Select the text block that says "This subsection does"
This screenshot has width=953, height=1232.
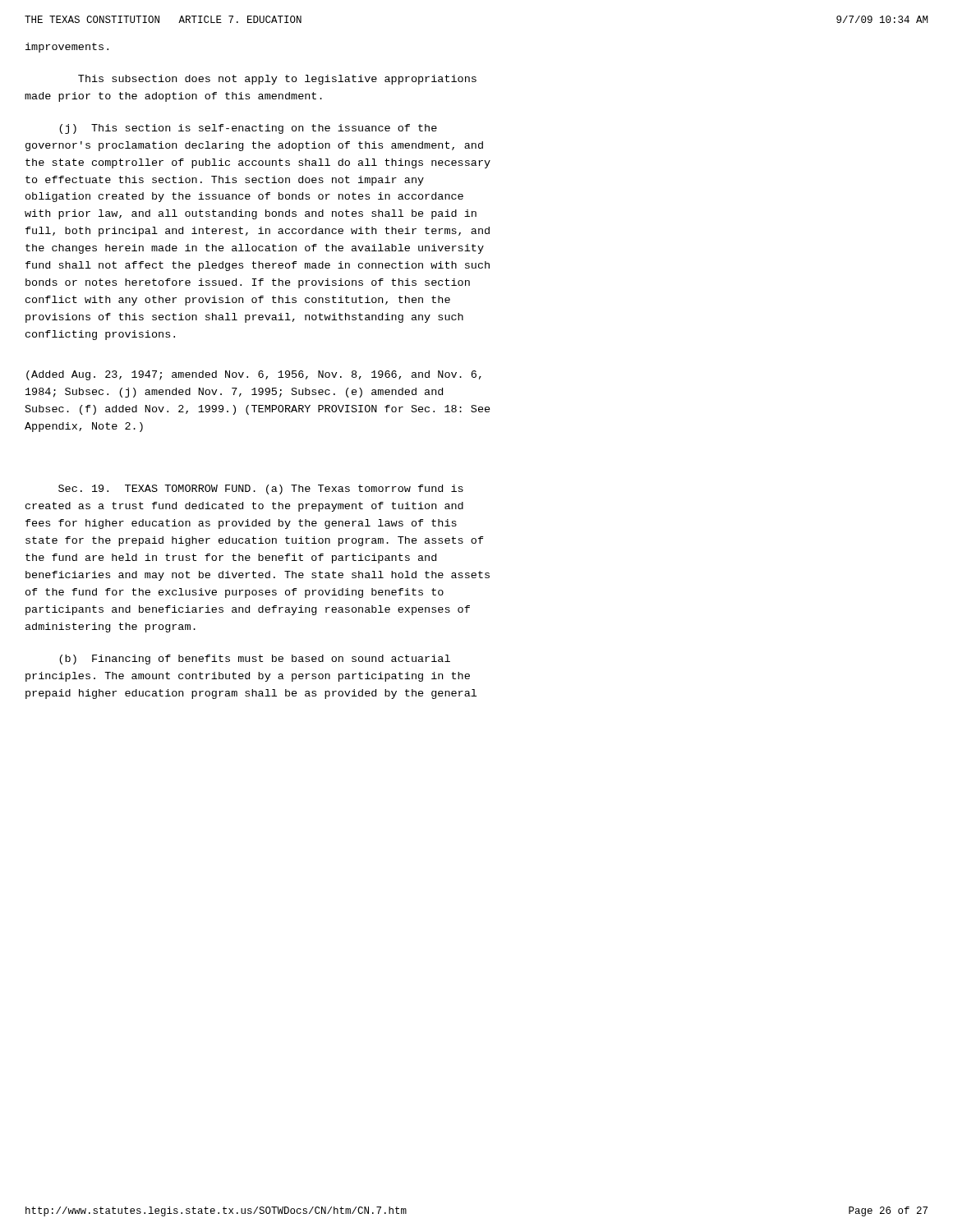pyautogui.click(x=251, y=88)
